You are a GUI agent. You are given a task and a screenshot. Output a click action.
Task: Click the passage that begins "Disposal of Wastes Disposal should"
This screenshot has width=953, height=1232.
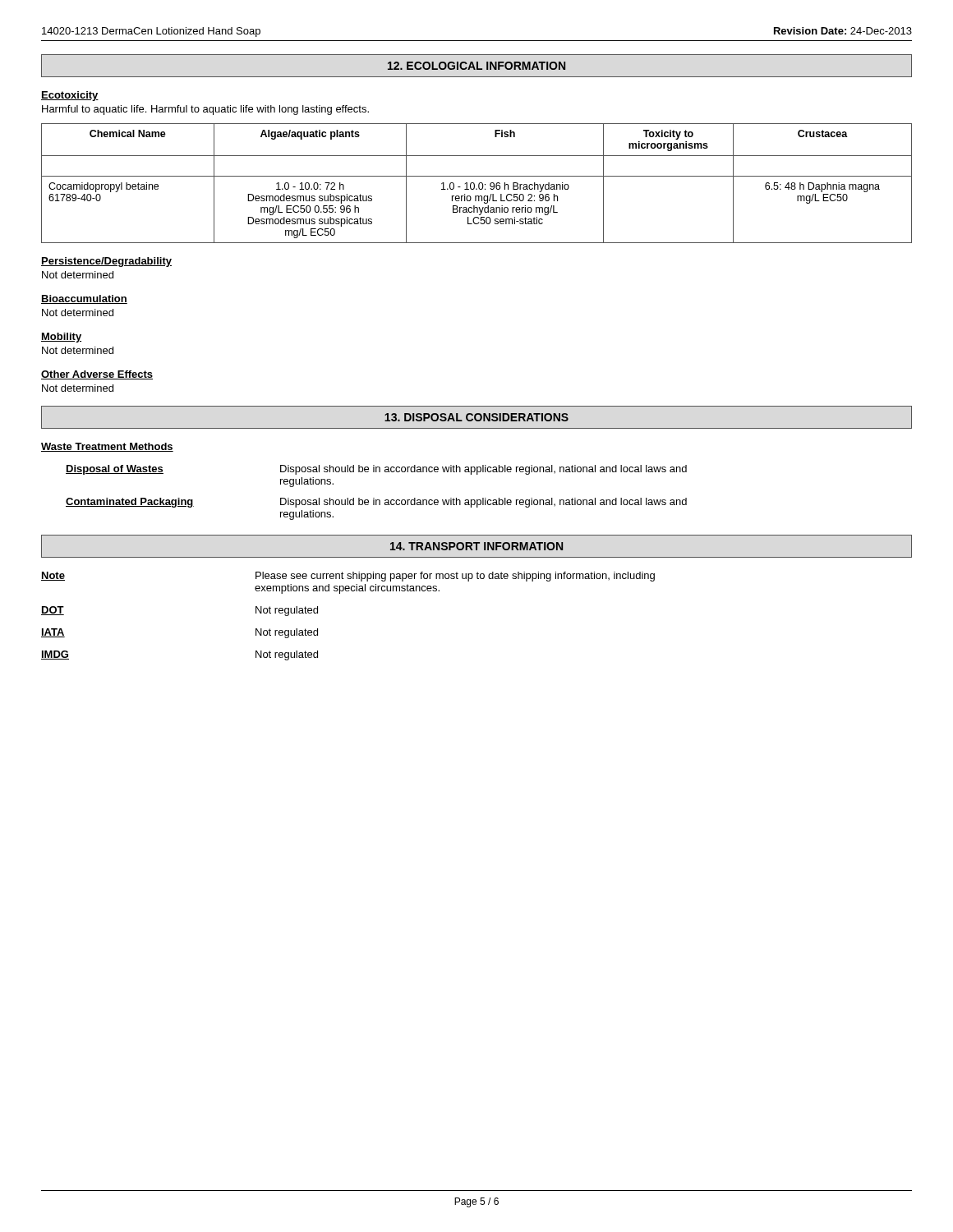(x=476, y=475)
